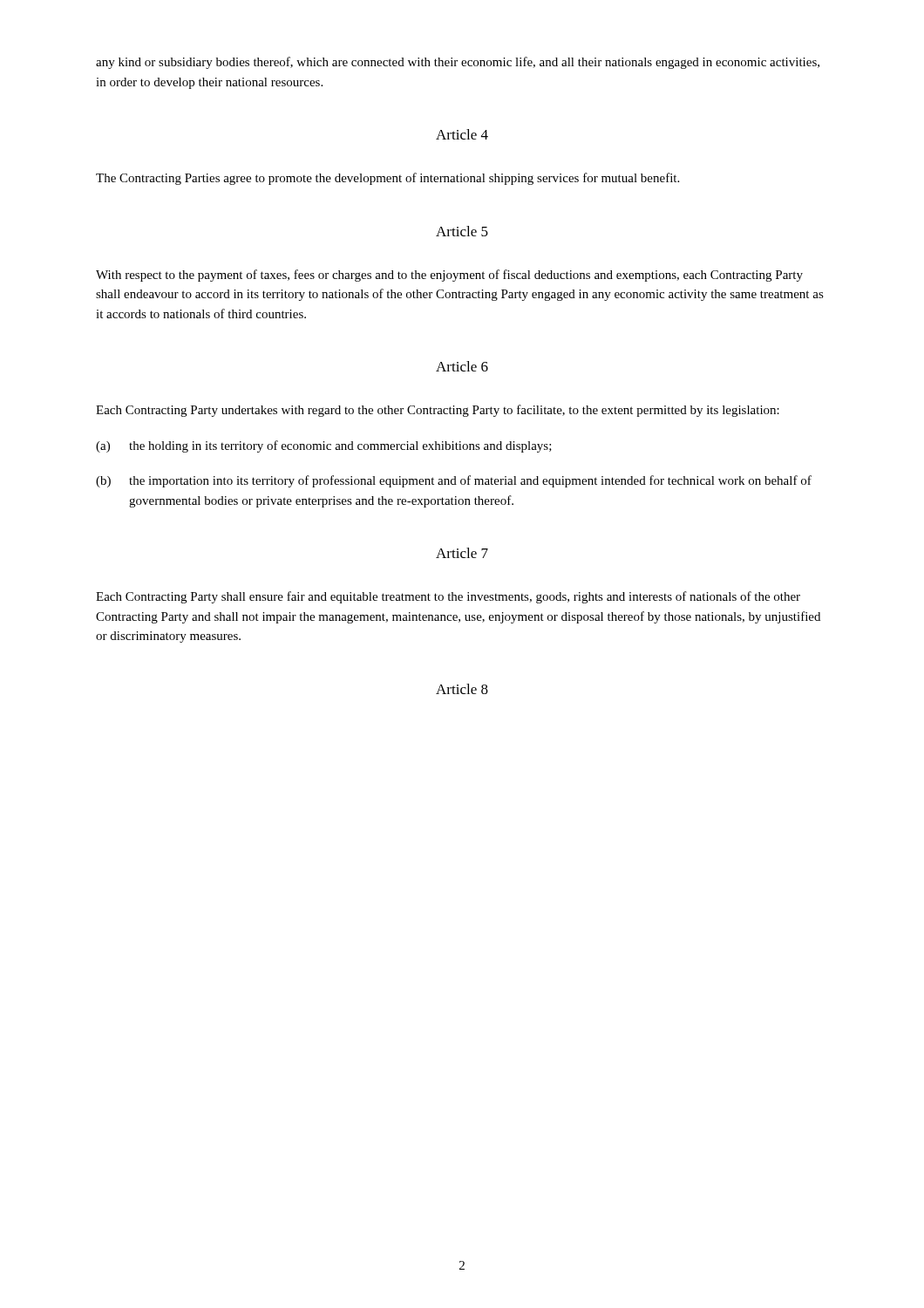Screen dimensions: 1308x924
Task: Click where it says "Article 6"
Action: coord(462,367)
